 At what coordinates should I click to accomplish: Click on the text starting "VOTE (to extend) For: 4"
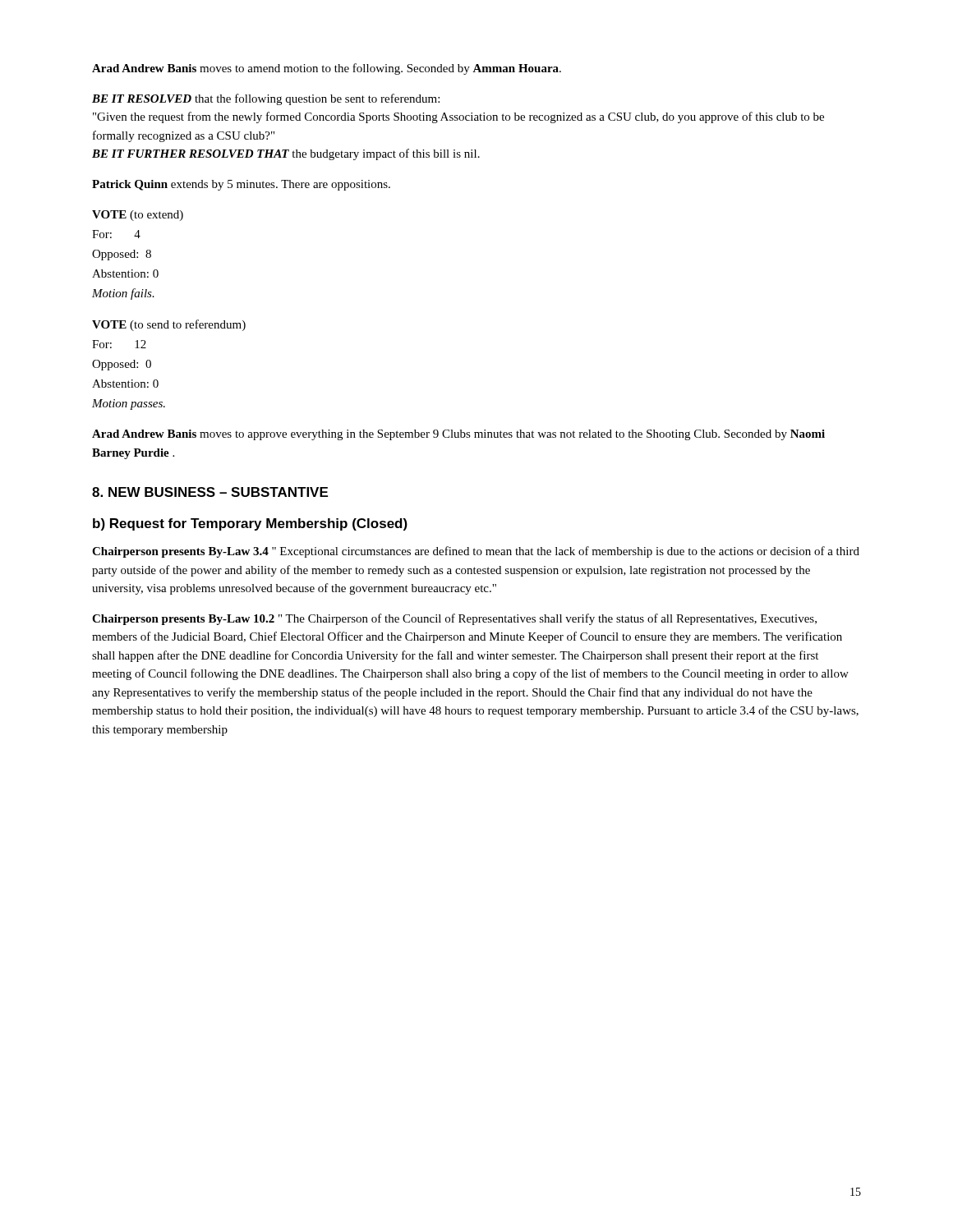click(138, 254)
